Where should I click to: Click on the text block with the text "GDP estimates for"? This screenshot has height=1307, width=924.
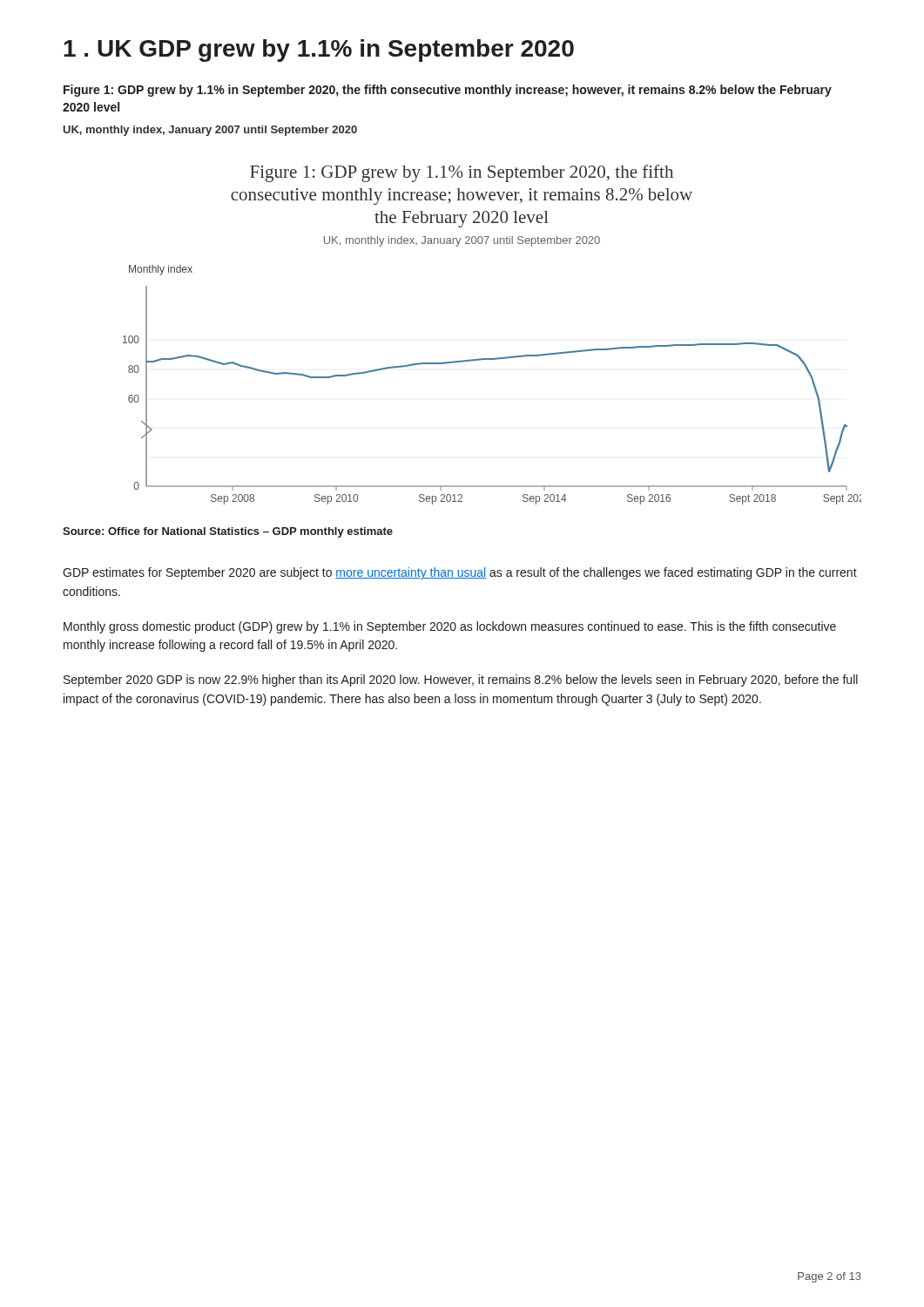click(462, 583)
